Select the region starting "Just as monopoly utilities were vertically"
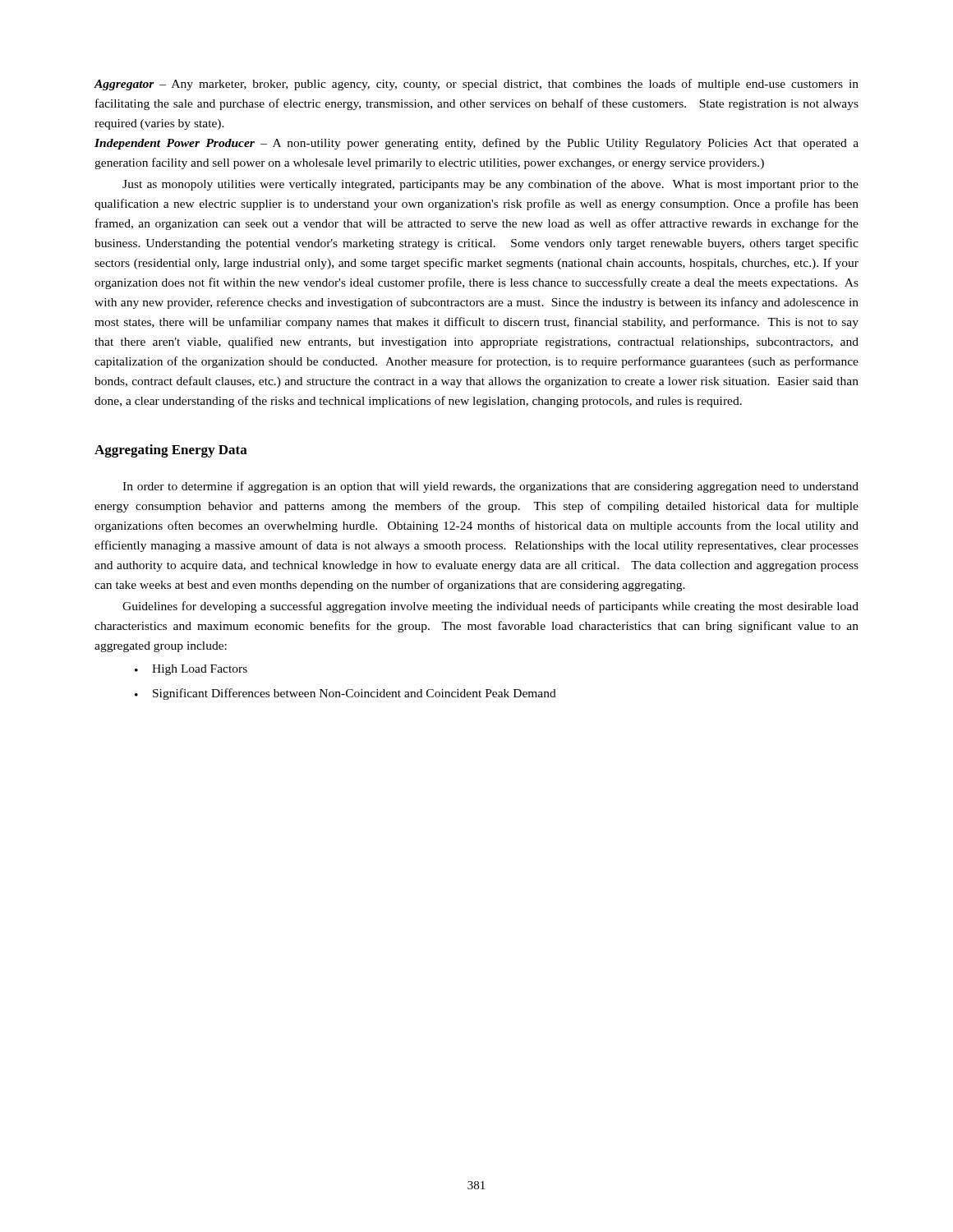 pos(476,292)
